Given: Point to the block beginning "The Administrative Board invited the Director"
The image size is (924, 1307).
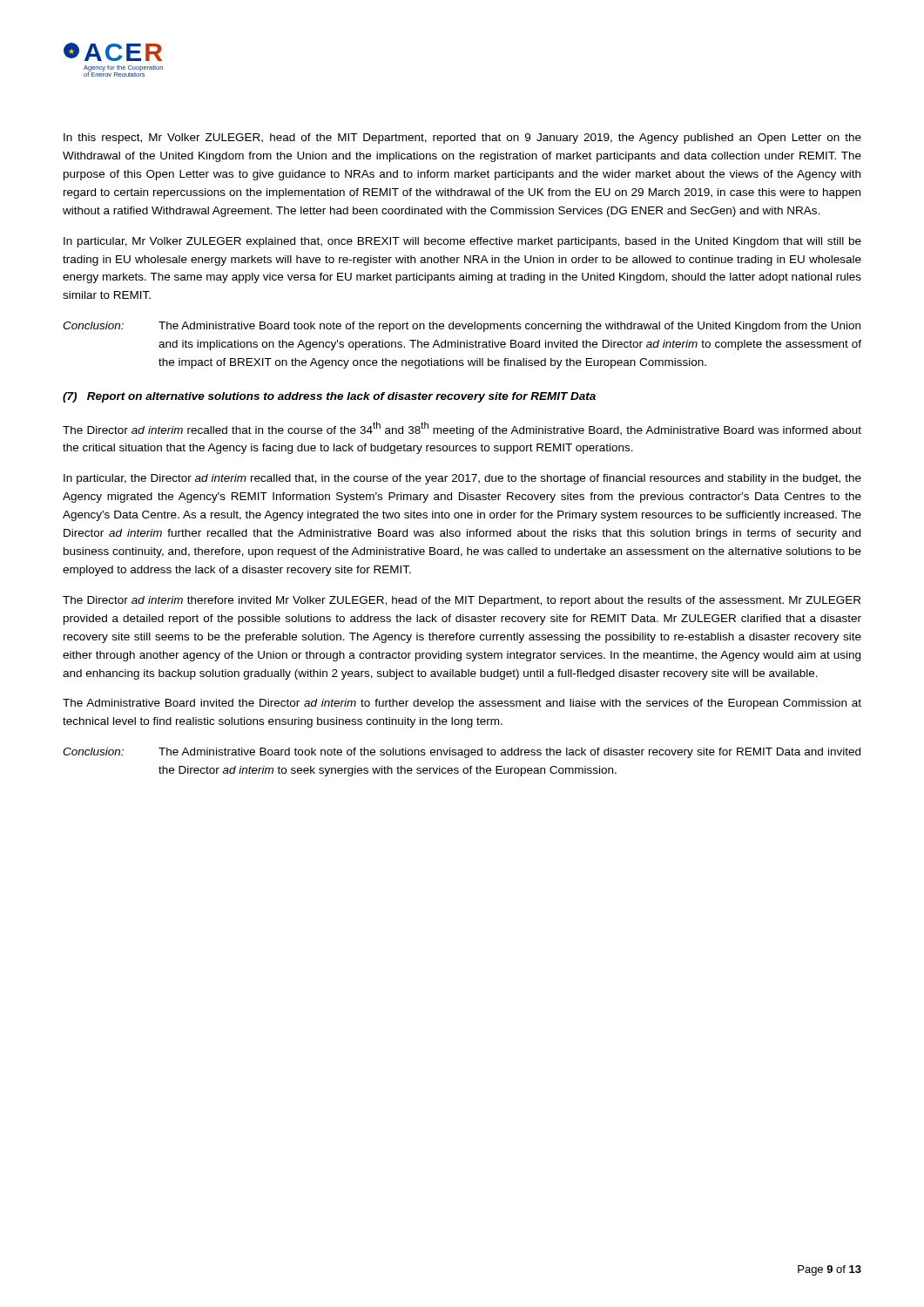Looking at the screenshot, I should 462,712.
